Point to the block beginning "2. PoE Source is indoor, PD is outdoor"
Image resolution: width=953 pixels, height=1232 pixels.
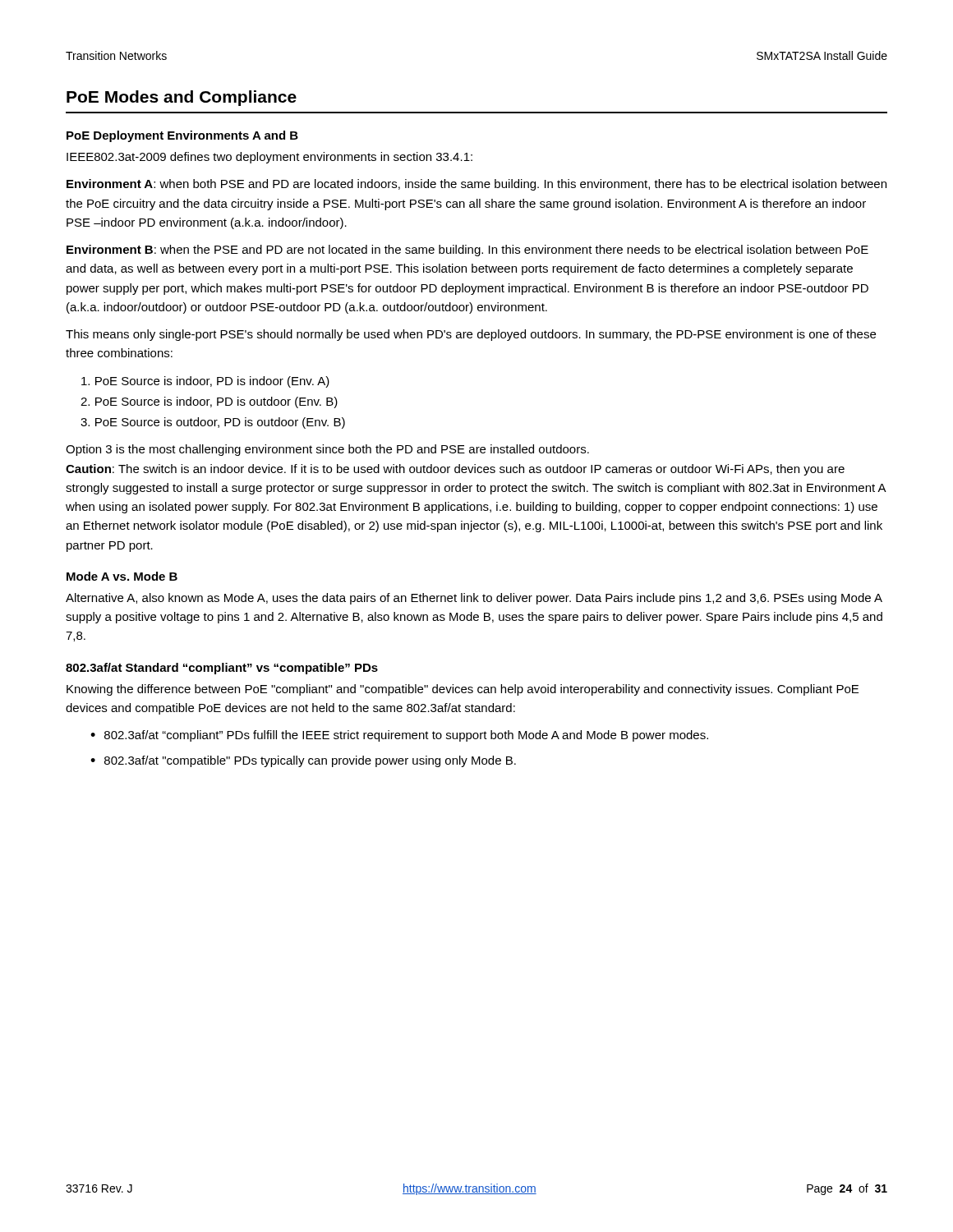(x=209, y=401)
